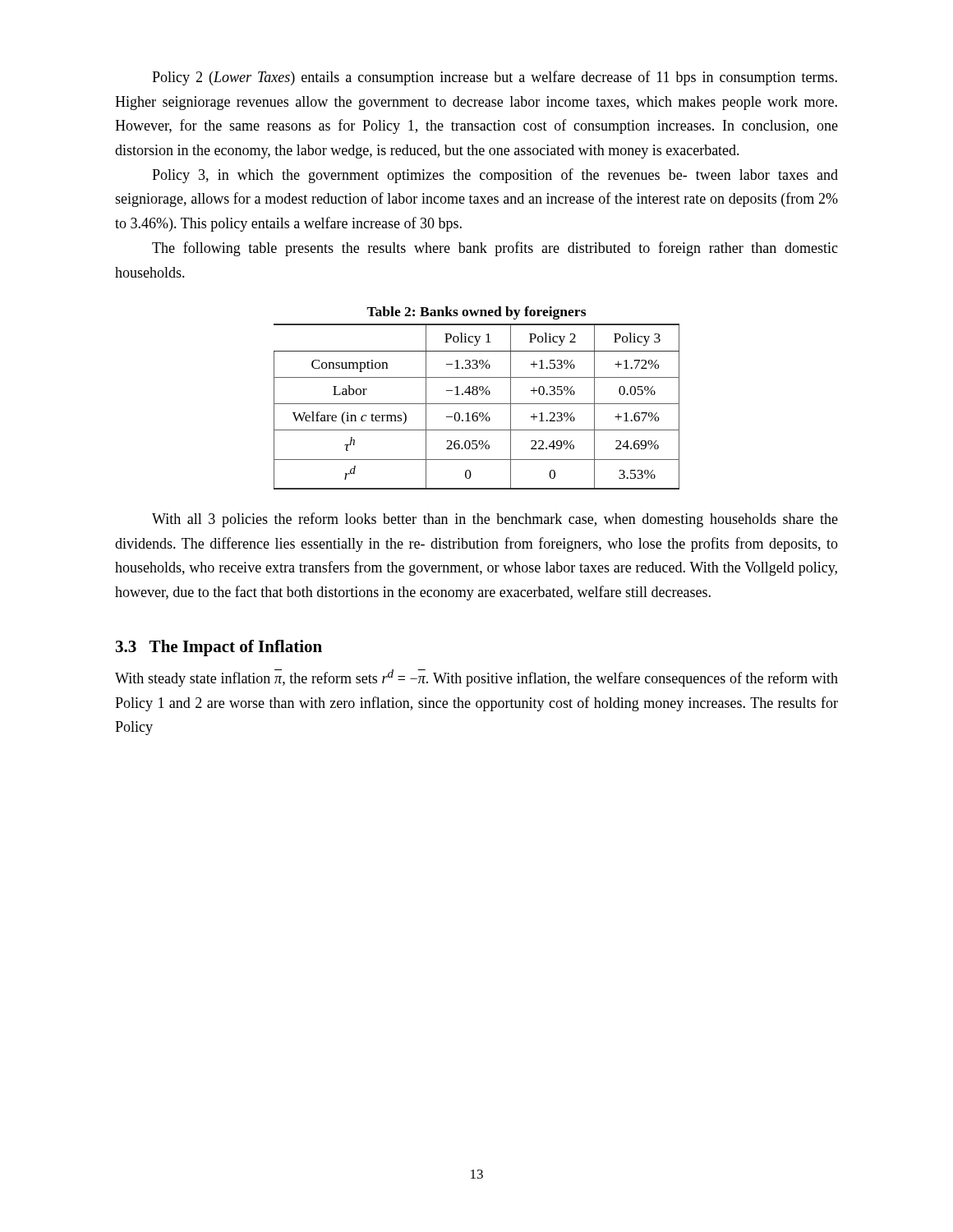
Task: Find the block on this page that starts "Policy 3, in which the government optimizes the"
Action: coord(476,200)
